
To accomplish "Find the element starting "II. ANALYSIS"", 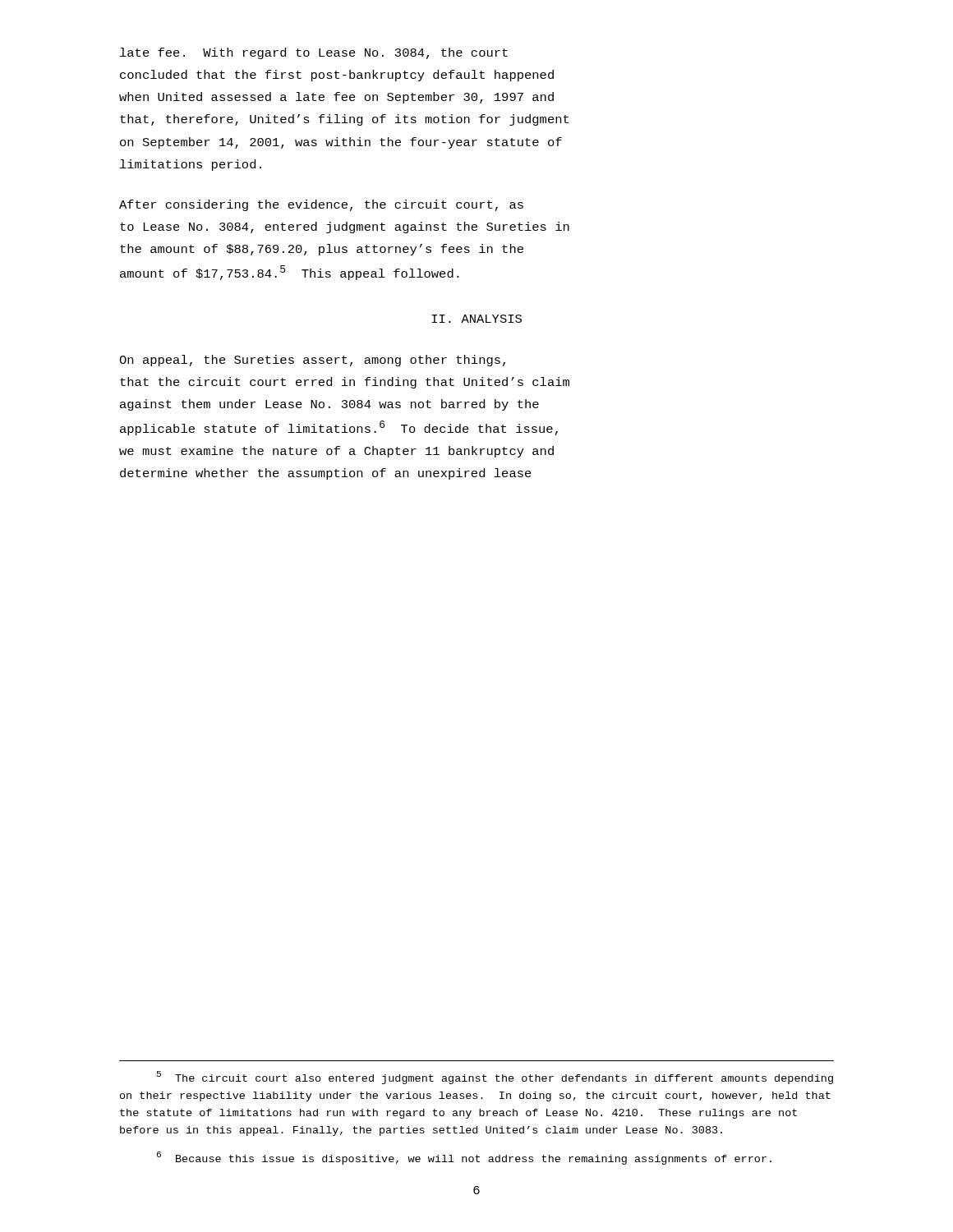I will click(476, 320).
